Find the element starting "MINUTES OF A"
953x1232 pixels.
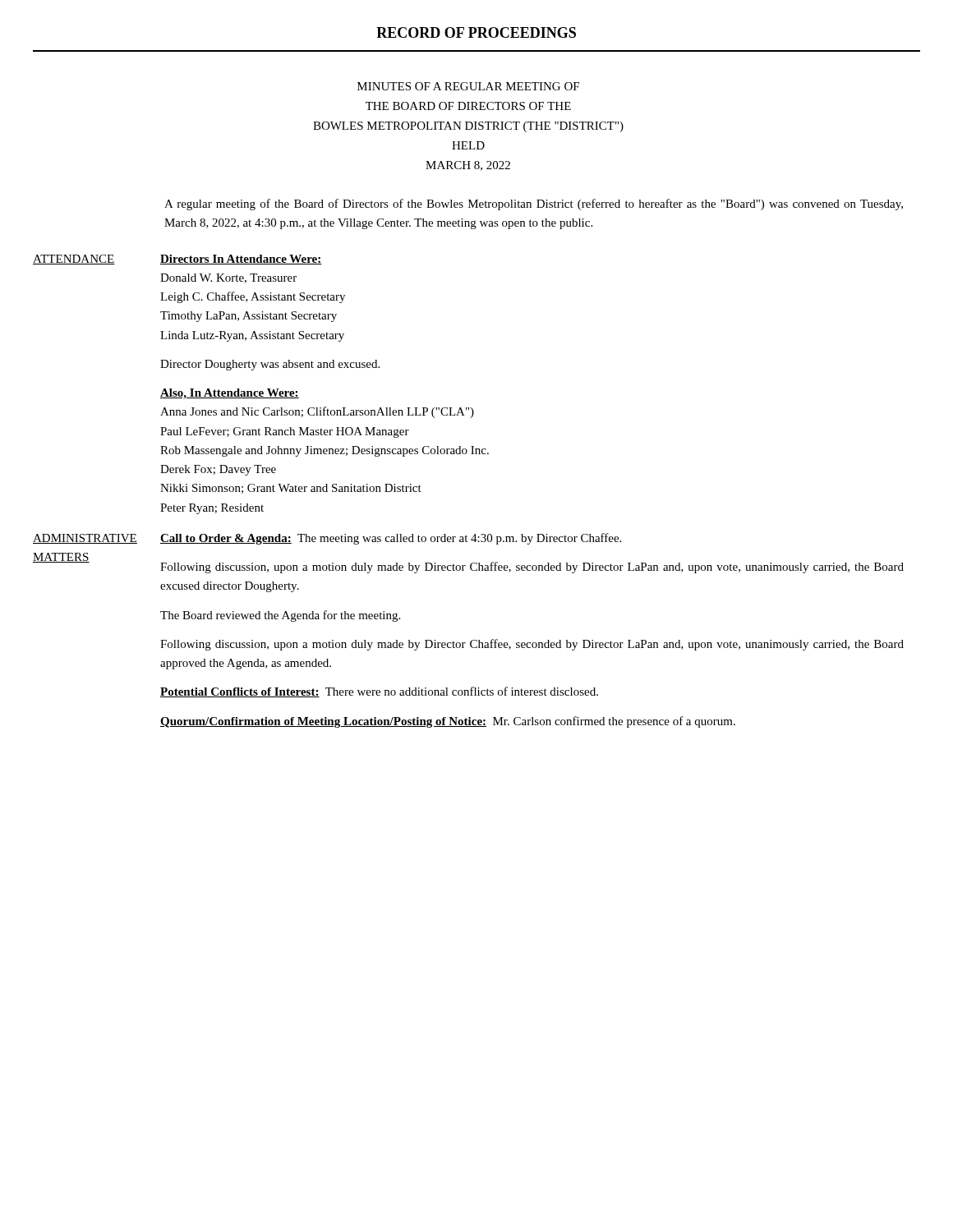468,126
